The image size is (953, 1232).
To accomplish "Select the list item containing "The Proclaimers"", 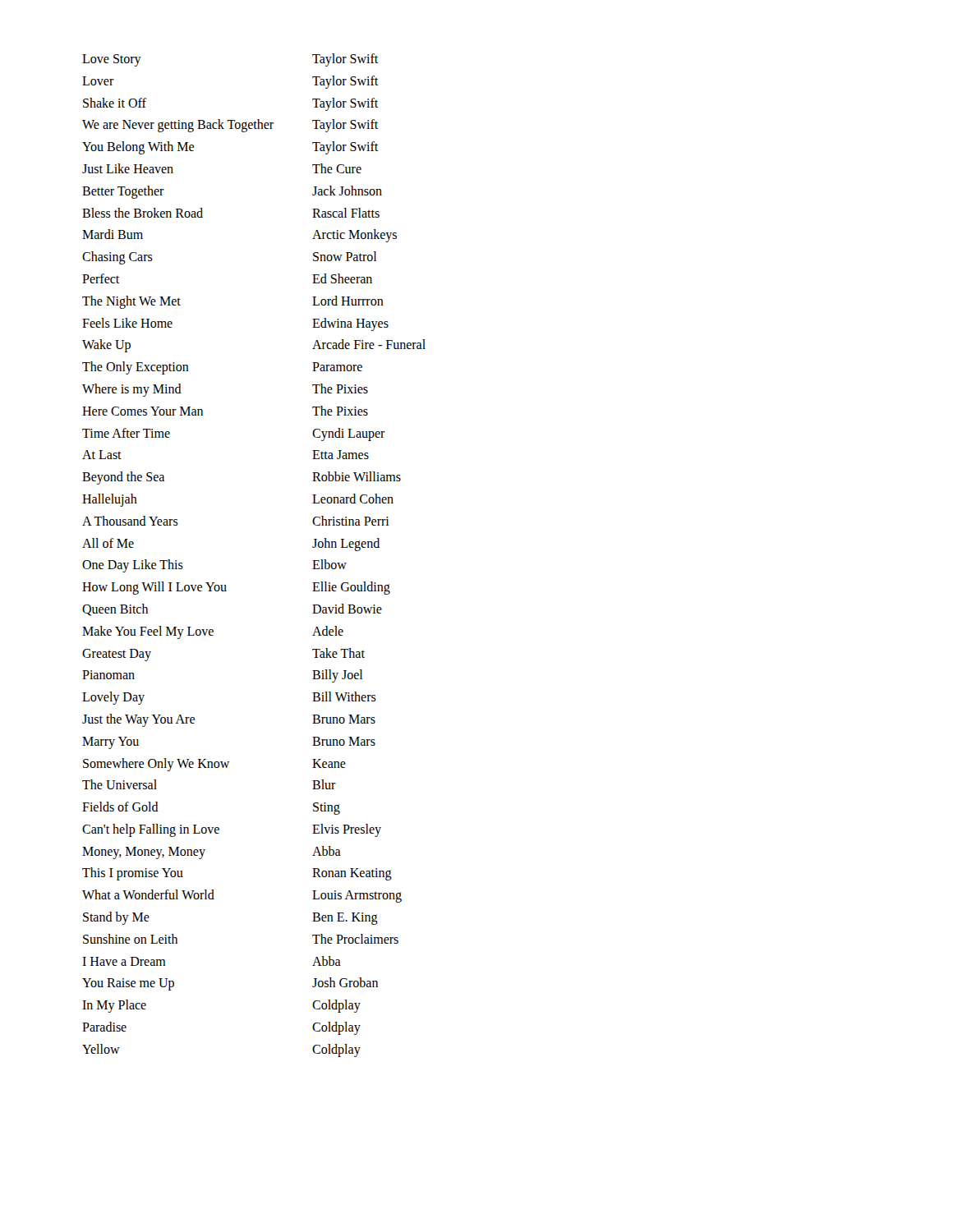I will coord(355,939).
